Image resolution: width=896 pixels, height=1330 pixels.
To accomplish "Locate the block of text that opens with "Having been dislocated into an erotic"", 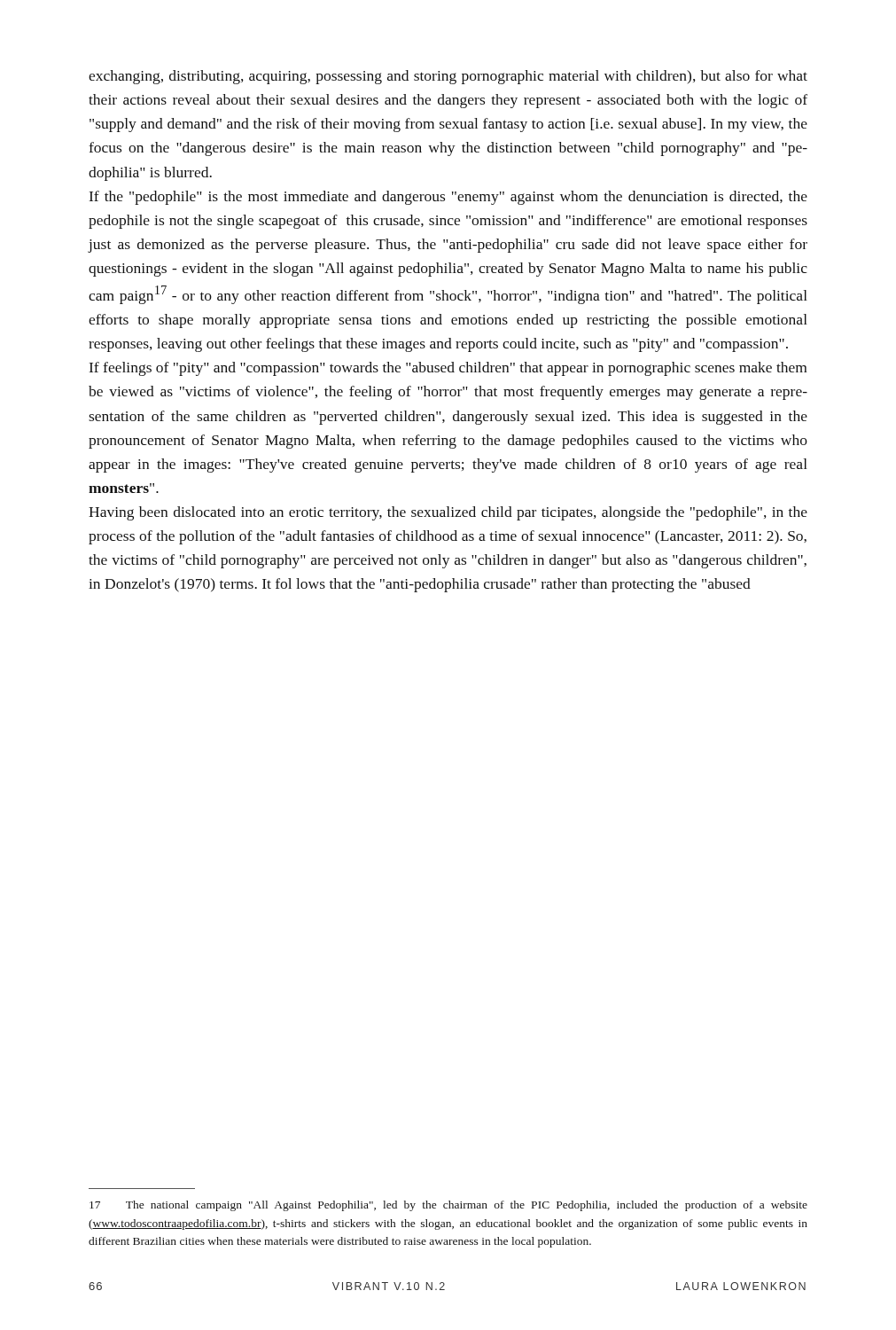I will 448,548.
